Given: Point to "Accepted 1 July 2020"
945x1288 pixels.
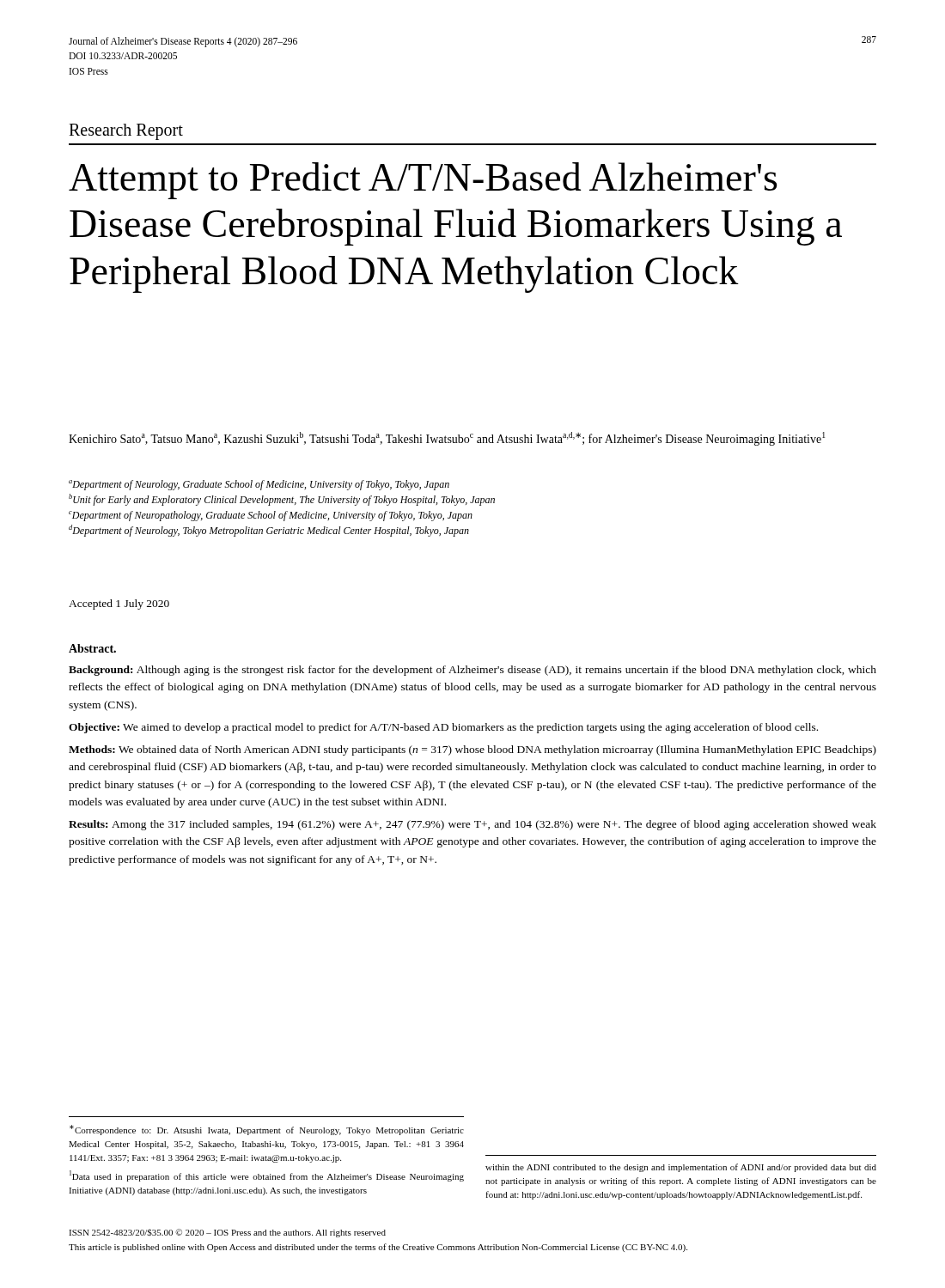Looking at the screenshot, I should 119,604.
